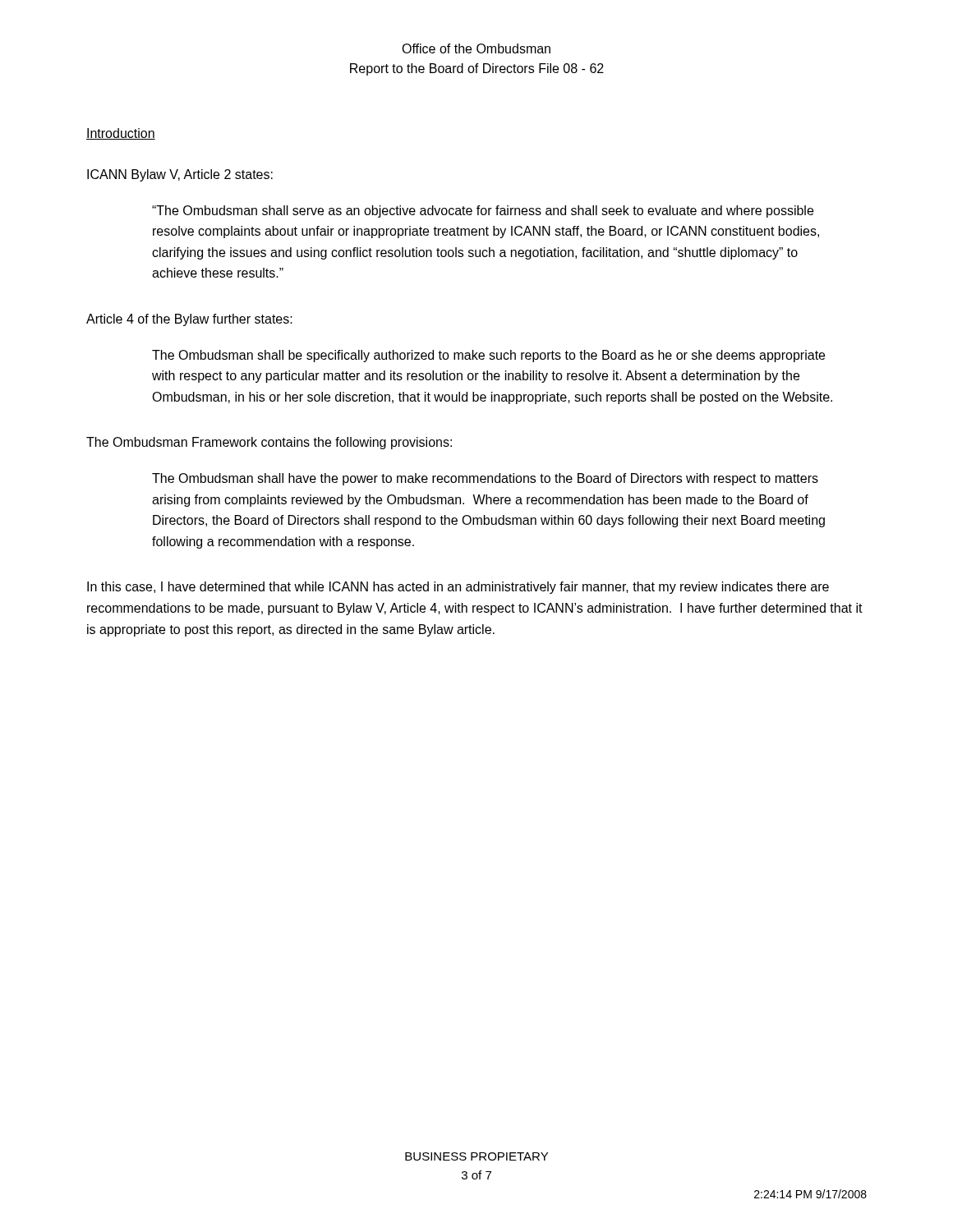
Task: Locate the element starting "The Ombudsman Framework contains the"
Action: click(270, 443)
